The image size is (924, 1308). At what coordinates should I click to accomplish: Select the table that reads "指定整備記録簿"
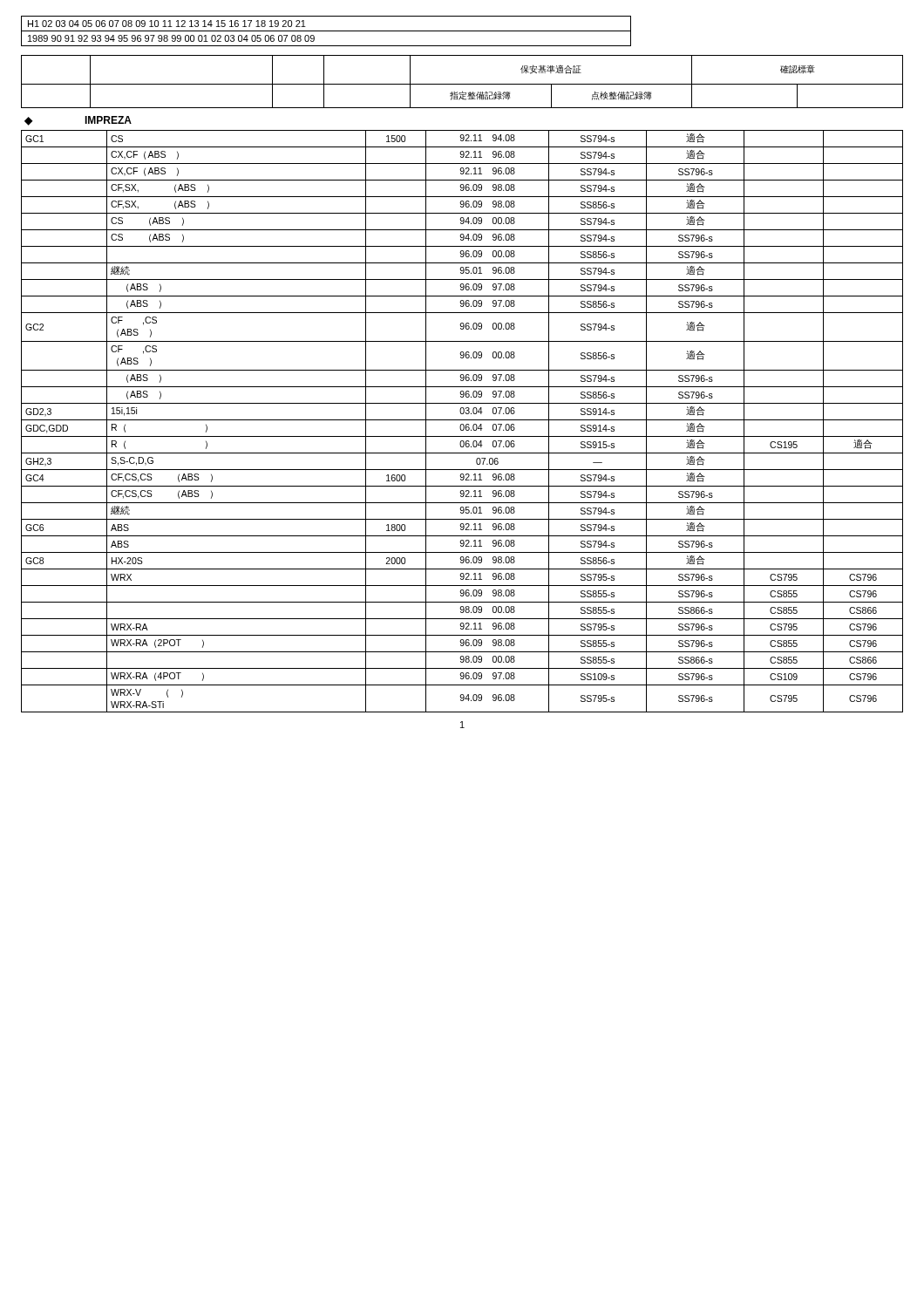(462, 82)
